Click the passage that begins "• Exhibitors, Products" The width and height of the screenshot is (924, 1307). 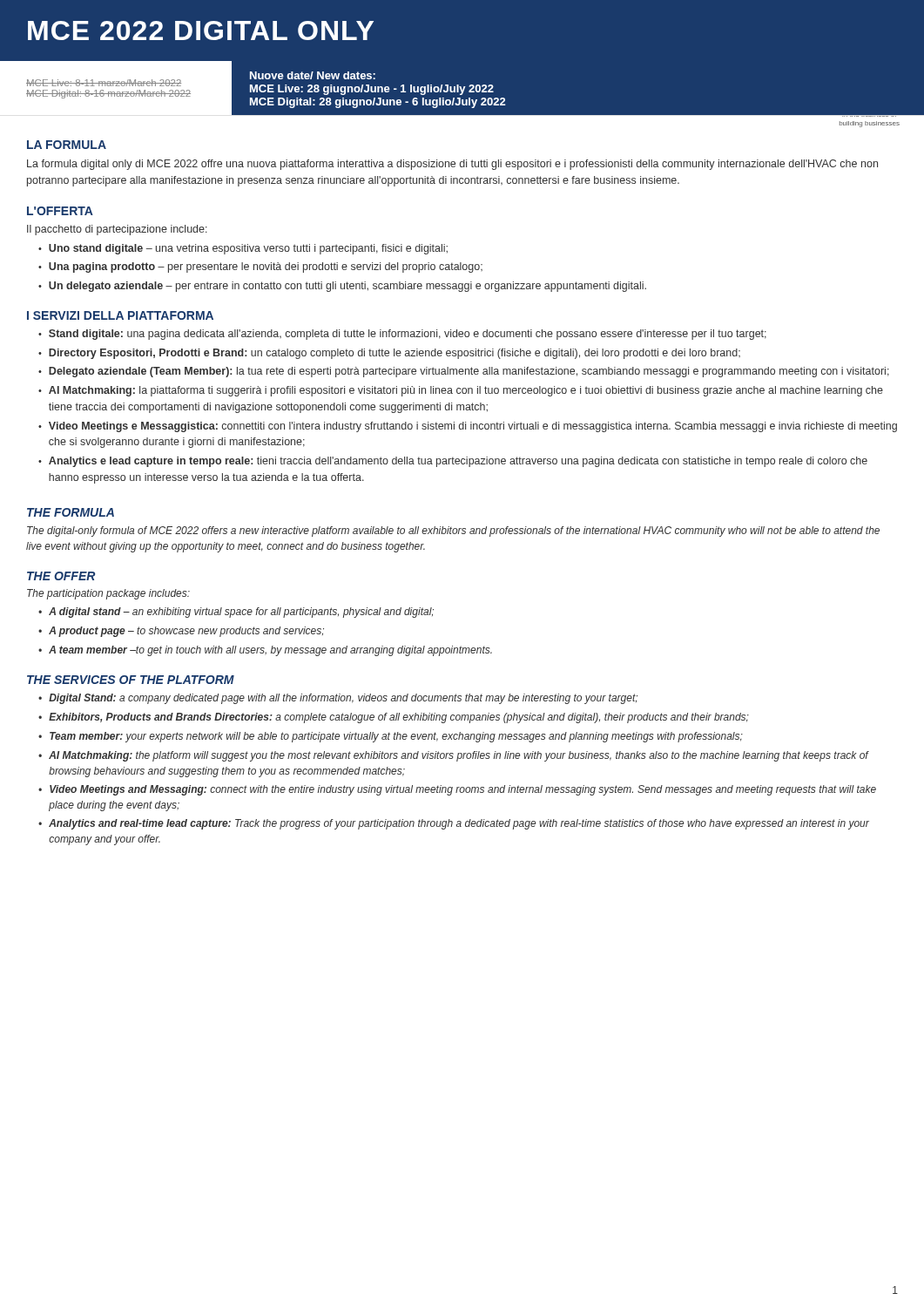(394, 717)
